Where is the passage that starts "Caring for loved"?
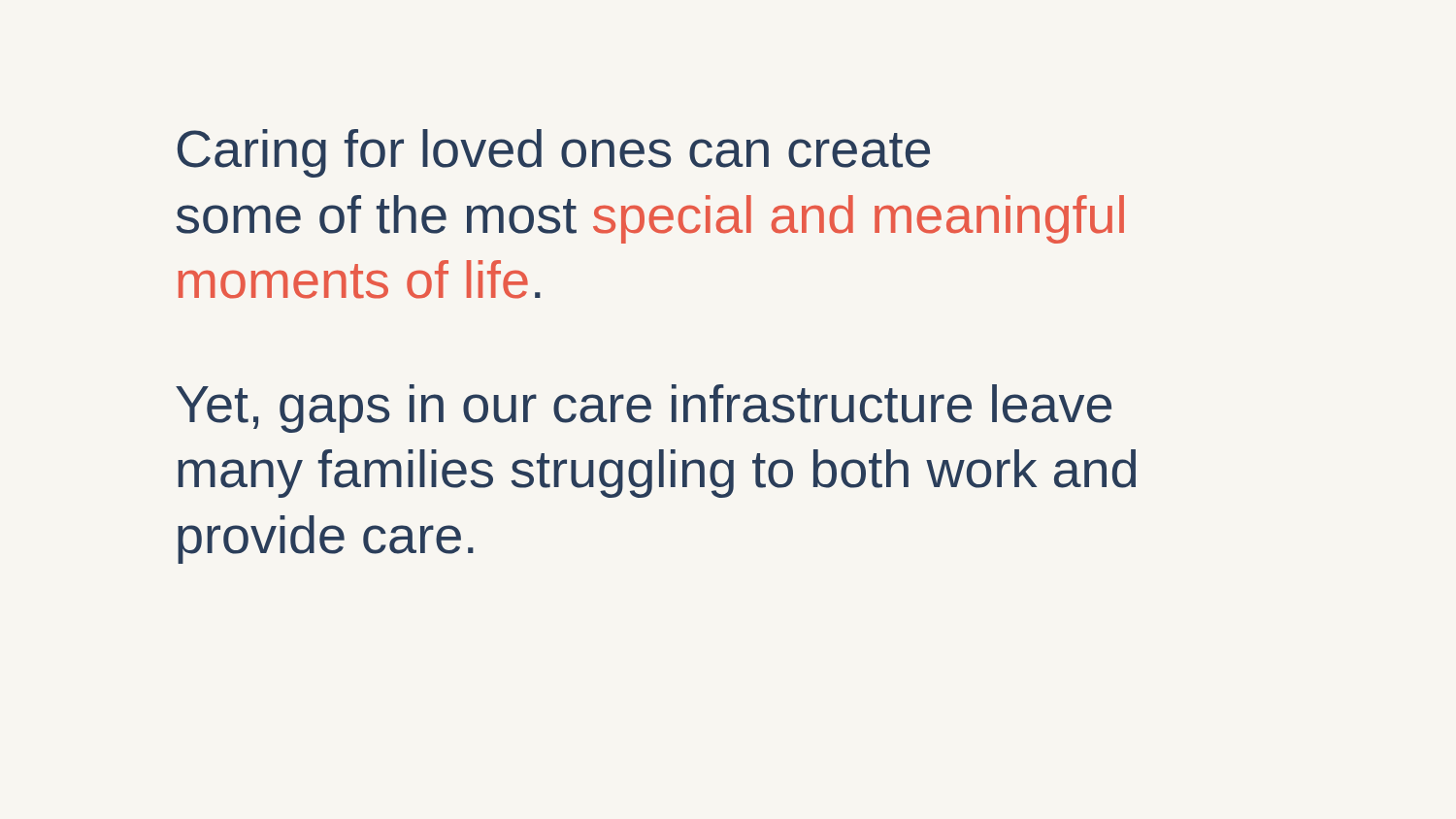The image size is (1456, 819). pos(651,214)
